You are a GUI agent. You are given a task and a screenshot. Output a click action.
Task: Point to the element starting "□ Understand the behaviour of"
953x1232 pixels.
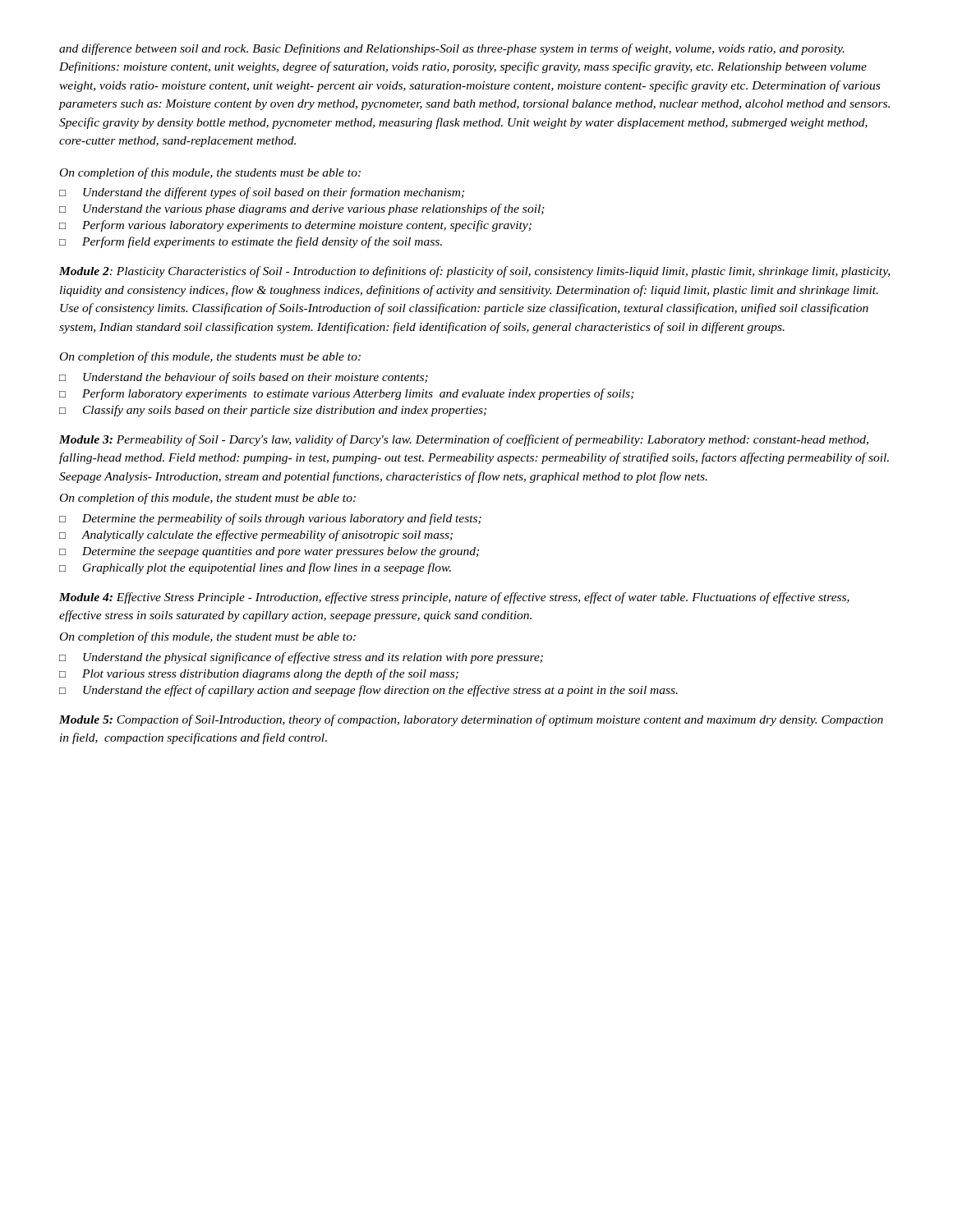[x=244, y=378]
